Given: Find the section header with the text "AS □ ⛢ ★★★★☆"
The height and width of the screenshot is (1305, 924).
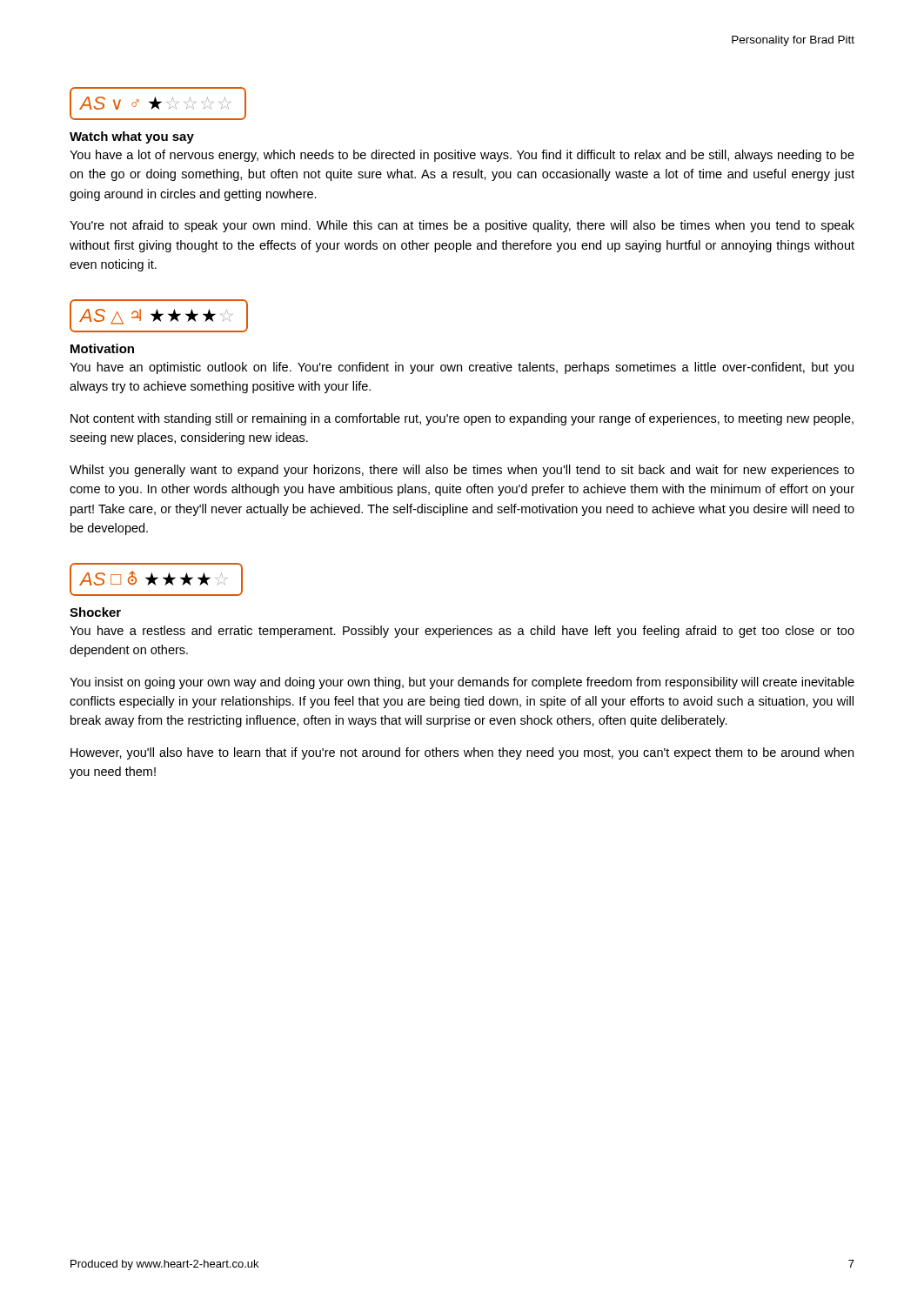Looking at the screenshot, I should click(156, 579).
